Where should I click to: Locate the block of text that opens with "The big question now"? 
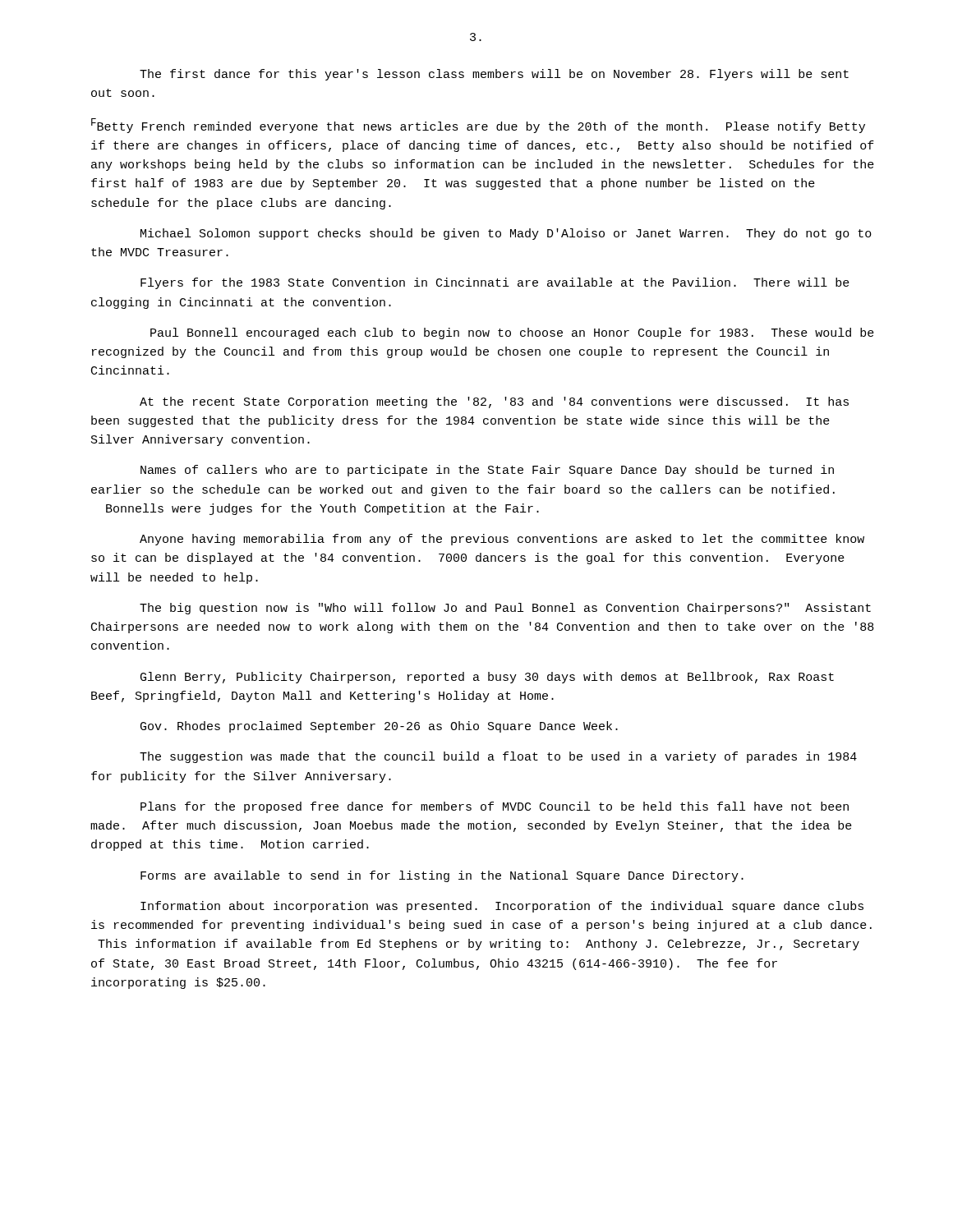tap(482, 628)
